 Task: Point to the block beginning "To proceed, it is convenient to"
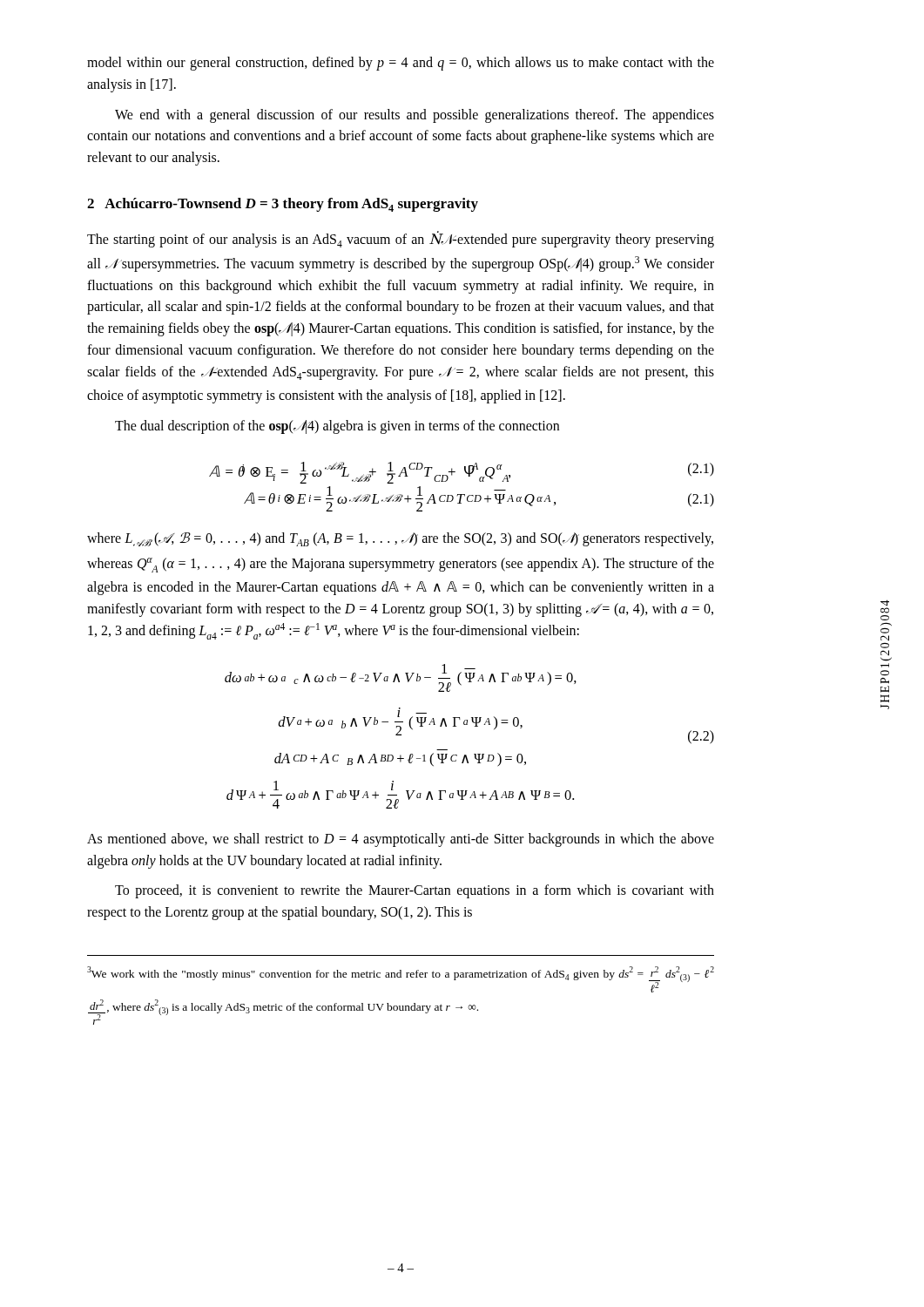(401, 902)
